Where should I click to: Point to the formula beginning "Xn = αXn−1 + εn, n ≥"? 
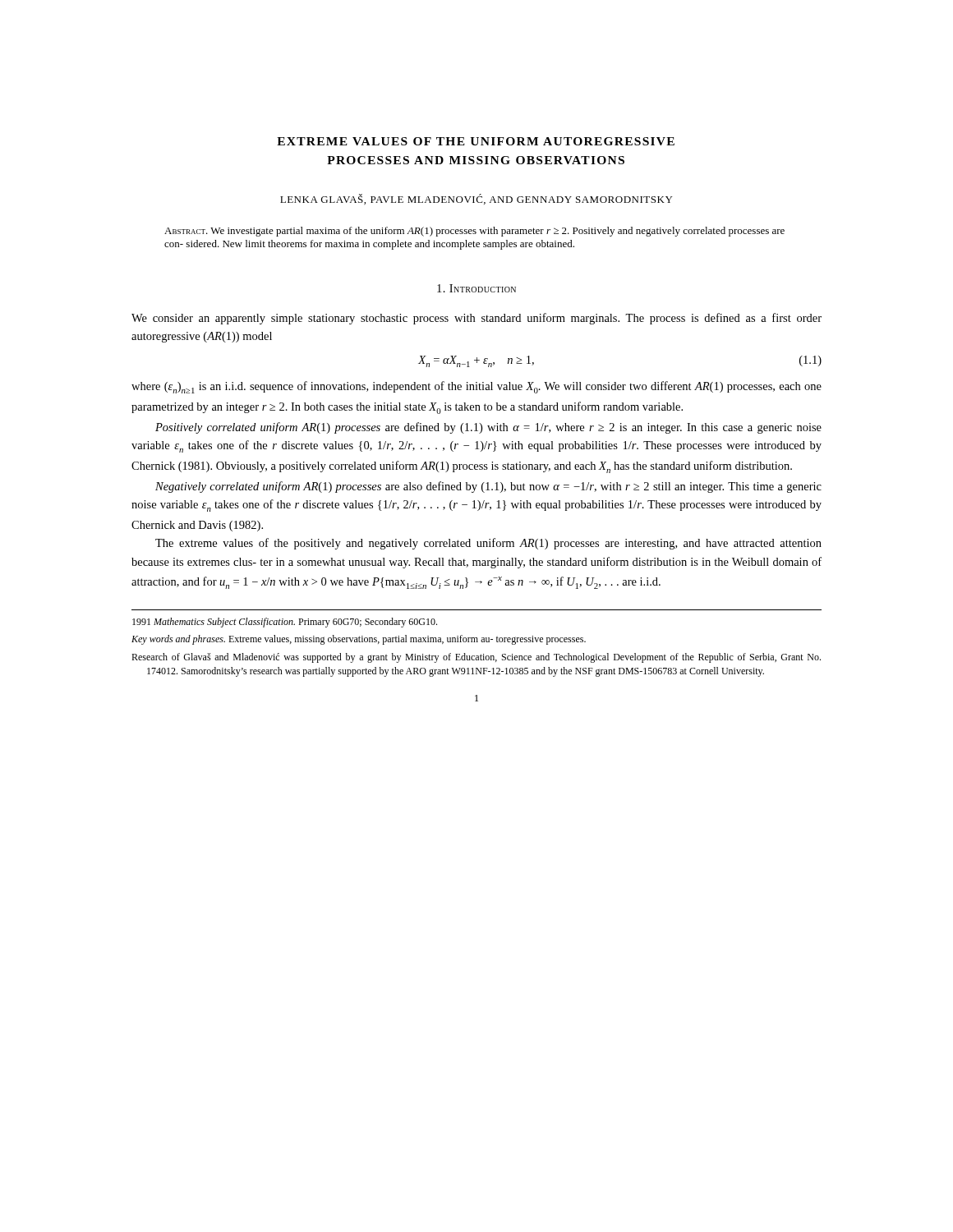451,361
